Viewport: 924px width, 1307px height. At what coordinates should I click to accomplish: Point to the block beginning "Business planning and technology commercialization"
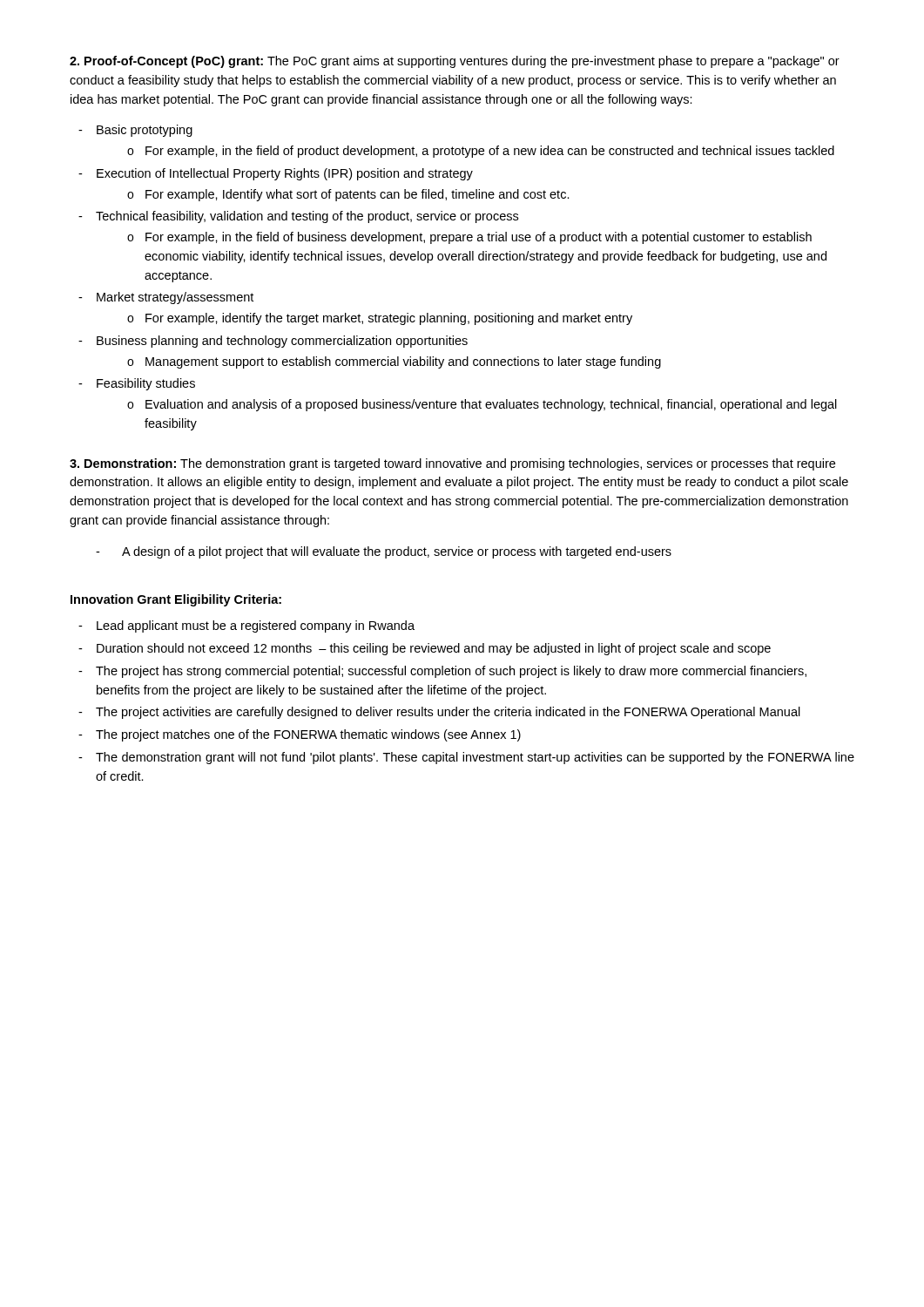pos(475,352)
